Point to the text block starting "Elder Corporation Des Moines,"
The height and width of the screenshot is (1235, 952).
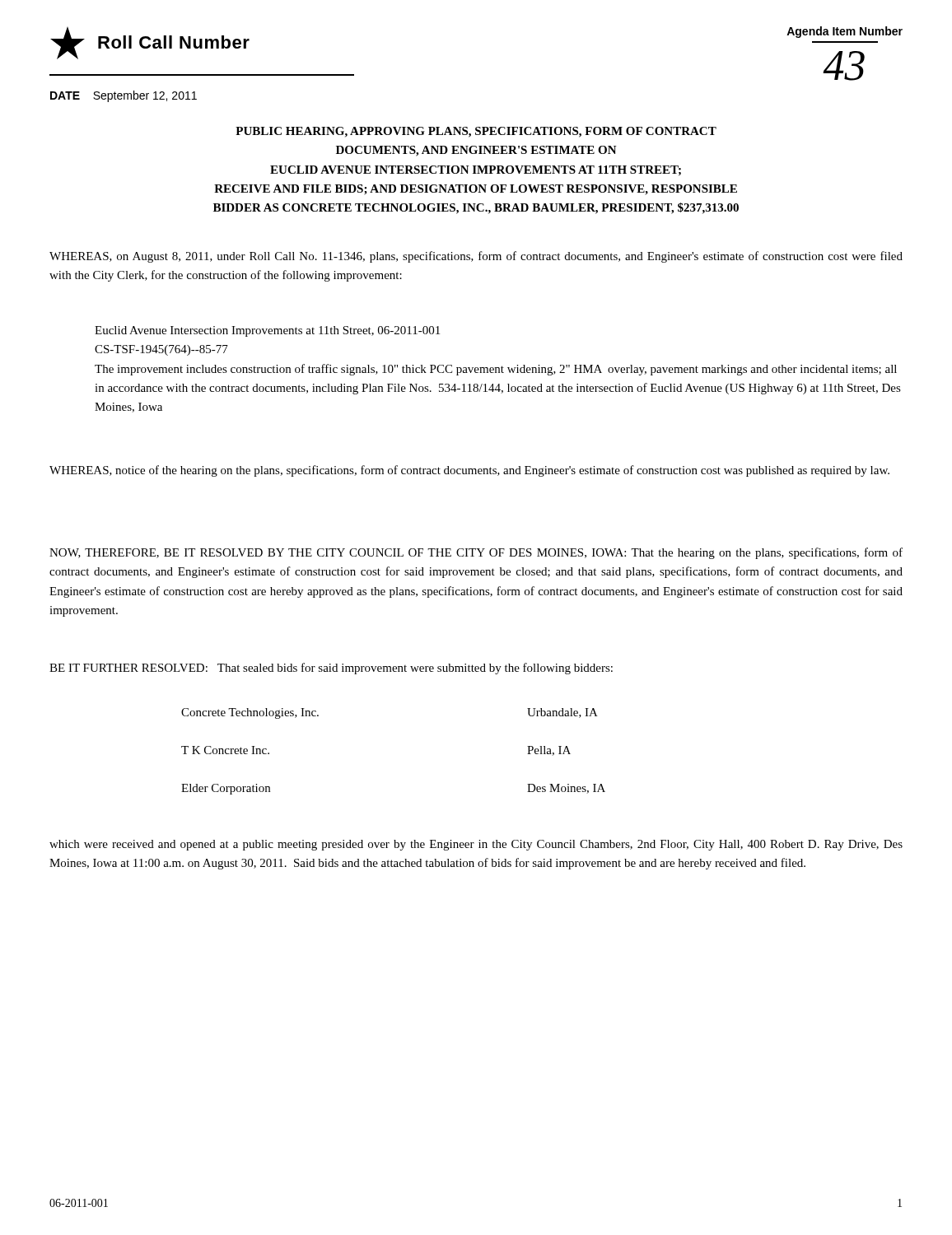pos(224,788)
